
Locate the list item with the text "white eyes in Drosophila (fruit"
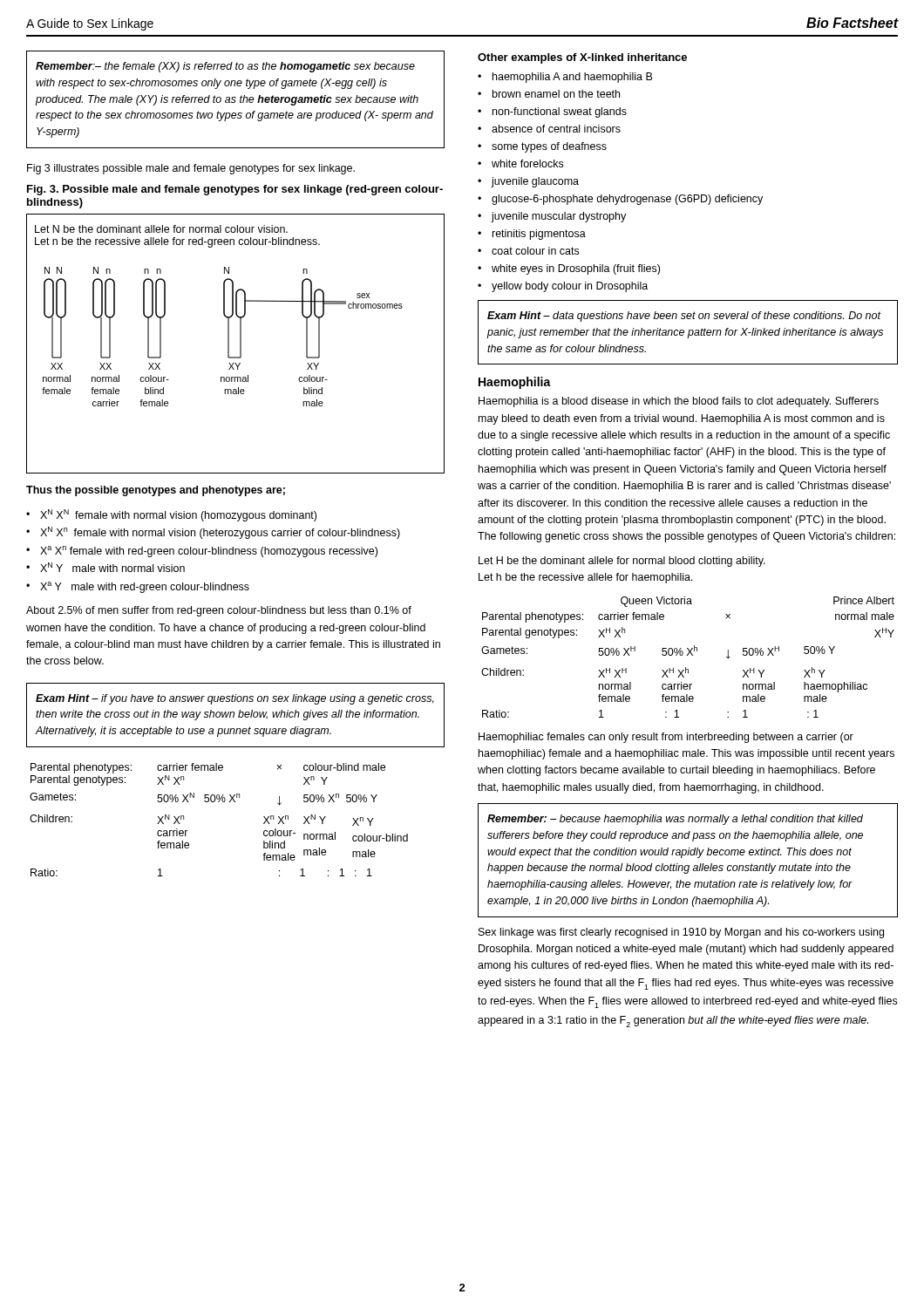(576, 269)
